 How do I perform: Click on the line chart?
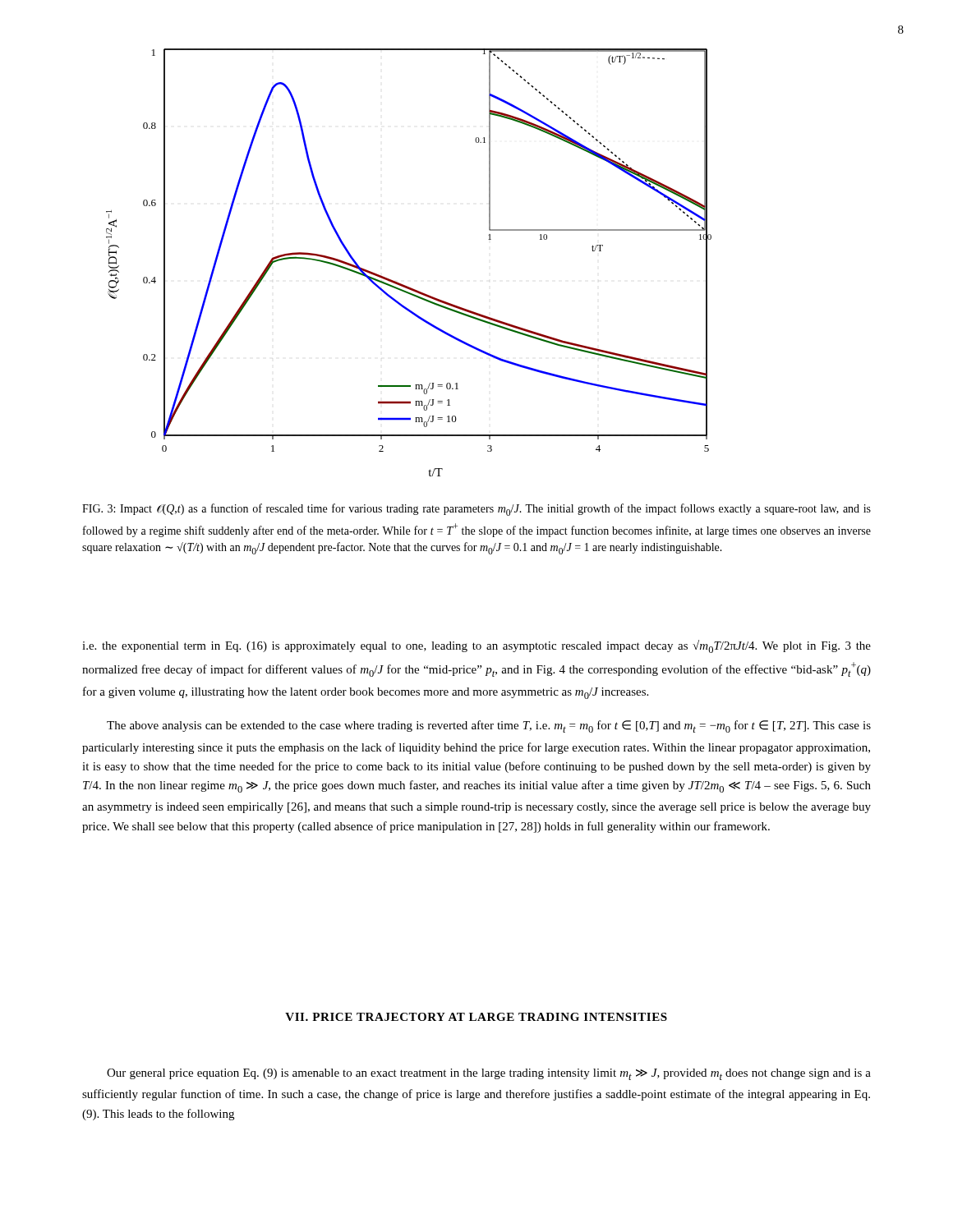pyautogui.click(x=452, y=264)
